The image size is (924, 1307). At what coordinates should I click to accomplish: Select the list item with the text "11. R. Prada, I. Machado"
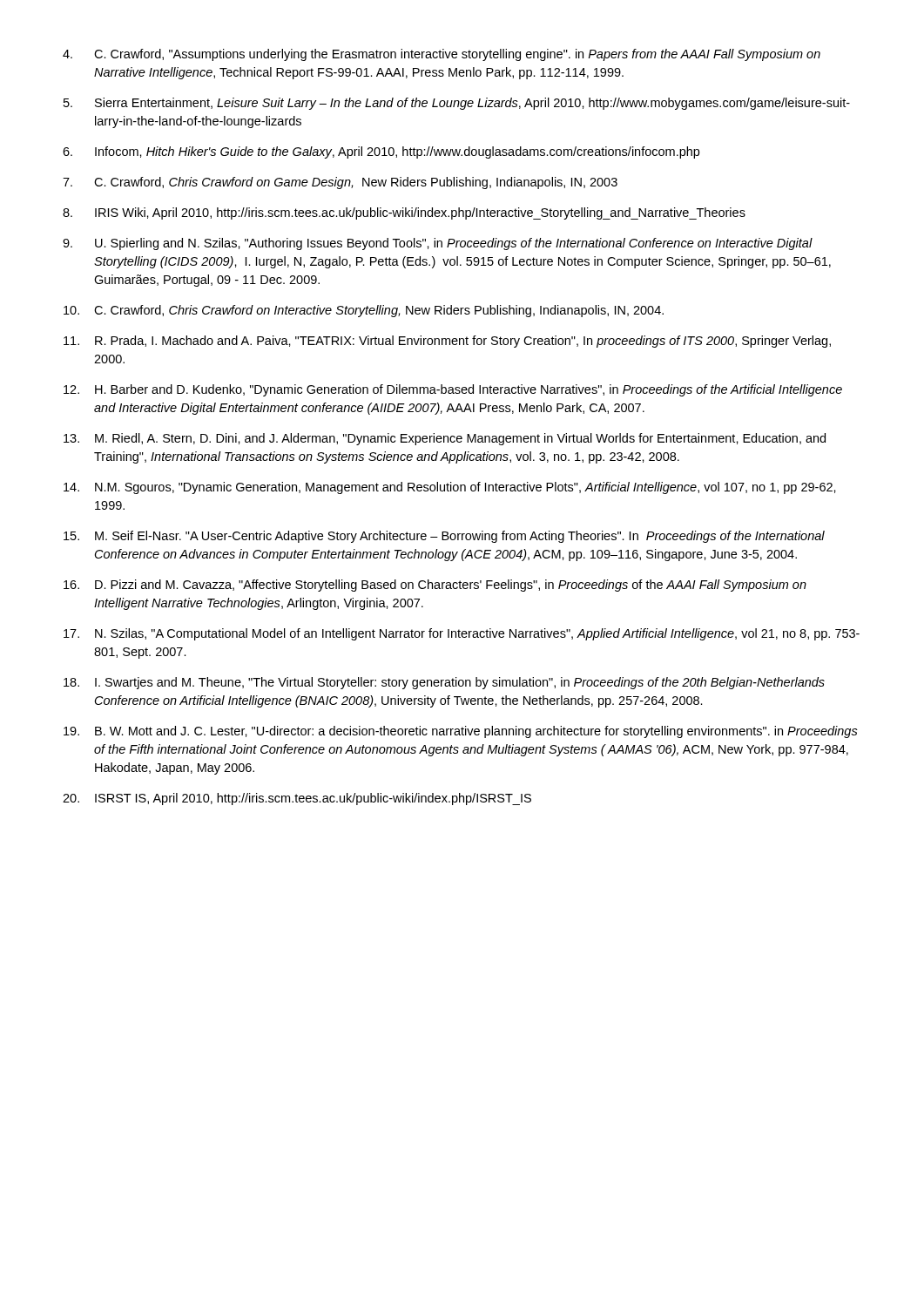[x=462, y=350]
